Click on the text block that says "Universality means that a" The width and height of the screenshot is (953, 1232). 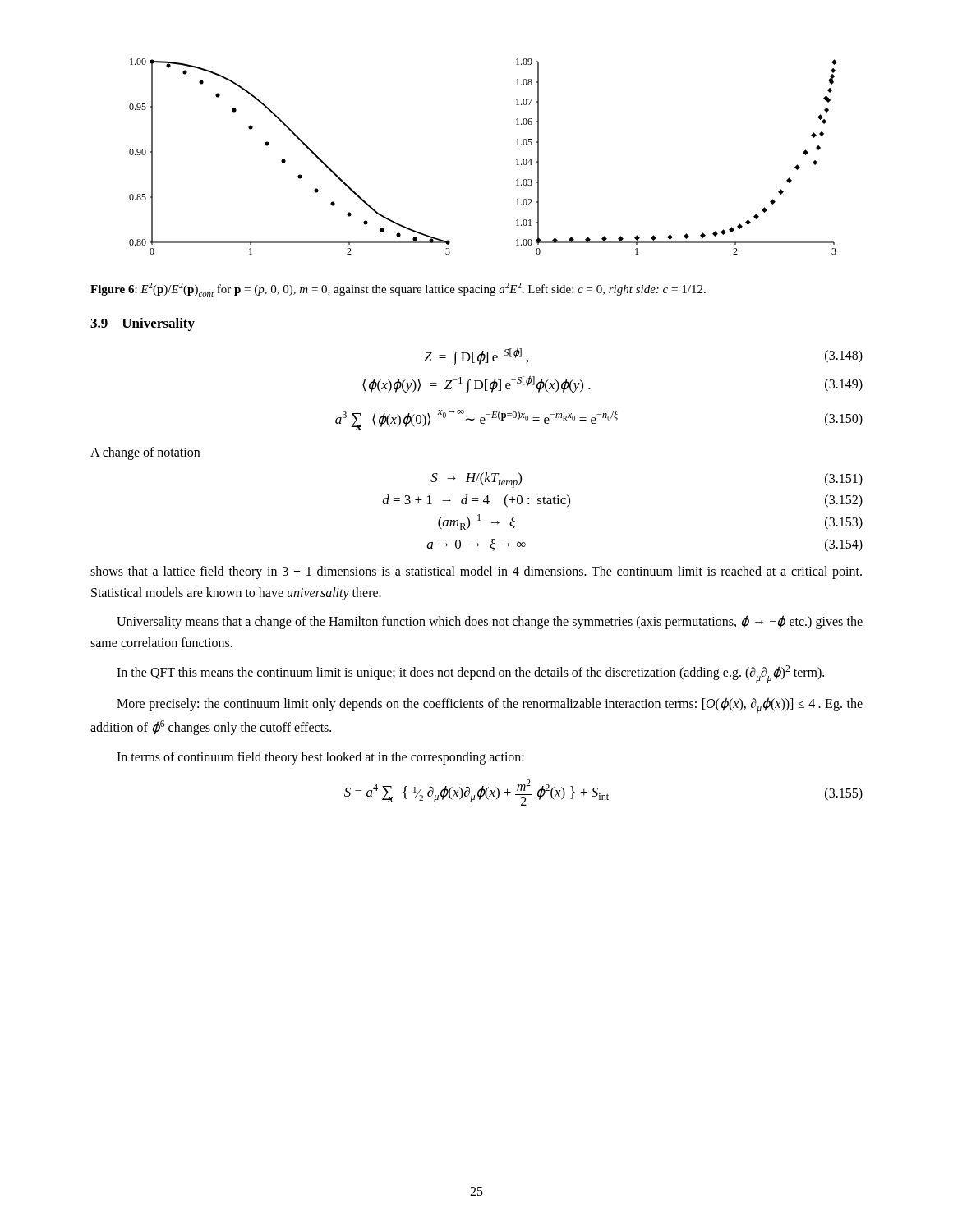(x=476, y=632)
